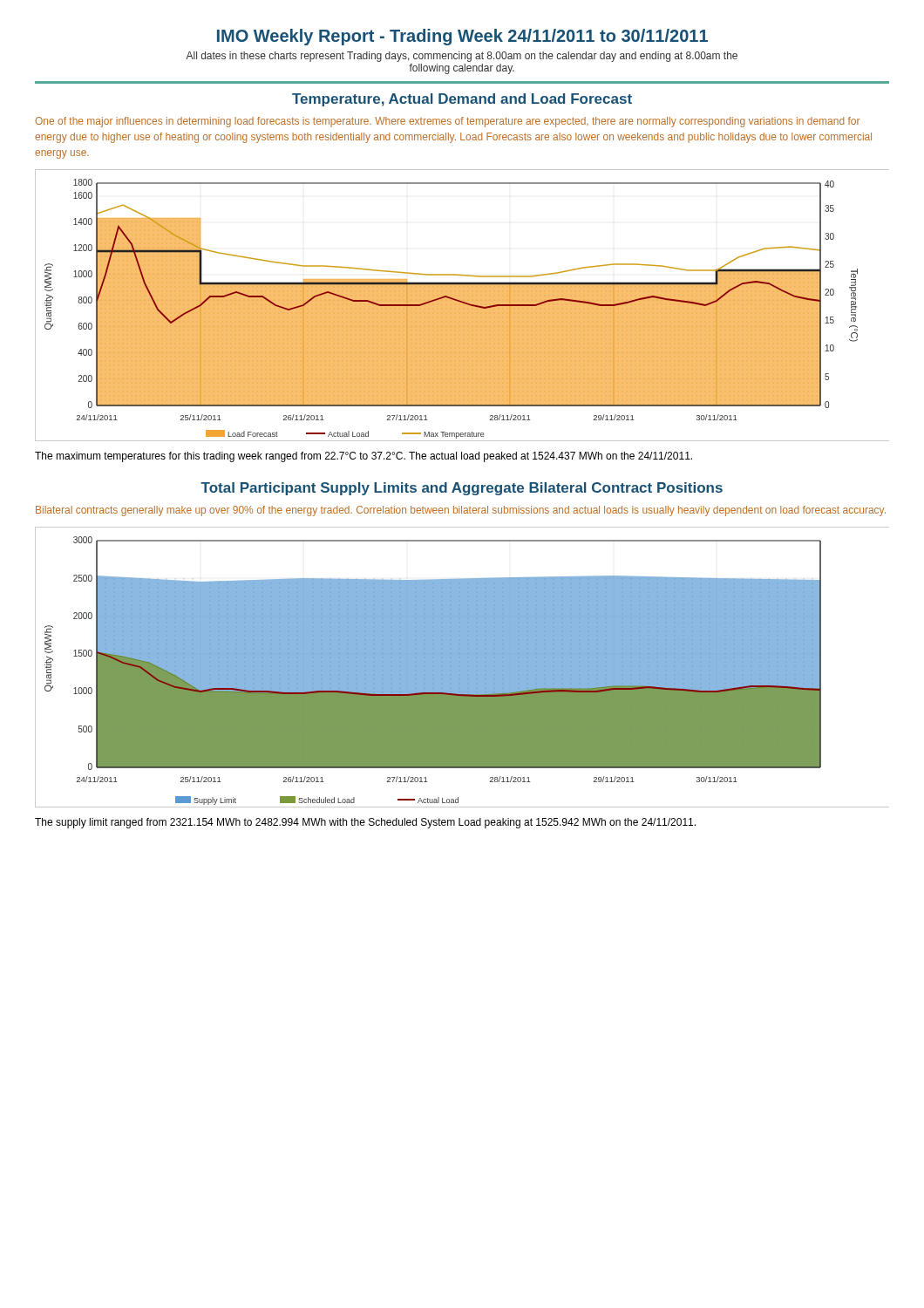Select the text block with the text "Bilateral contracts generally make"
Viewport: 924px width, 1308px height.
tap(461, 510)
